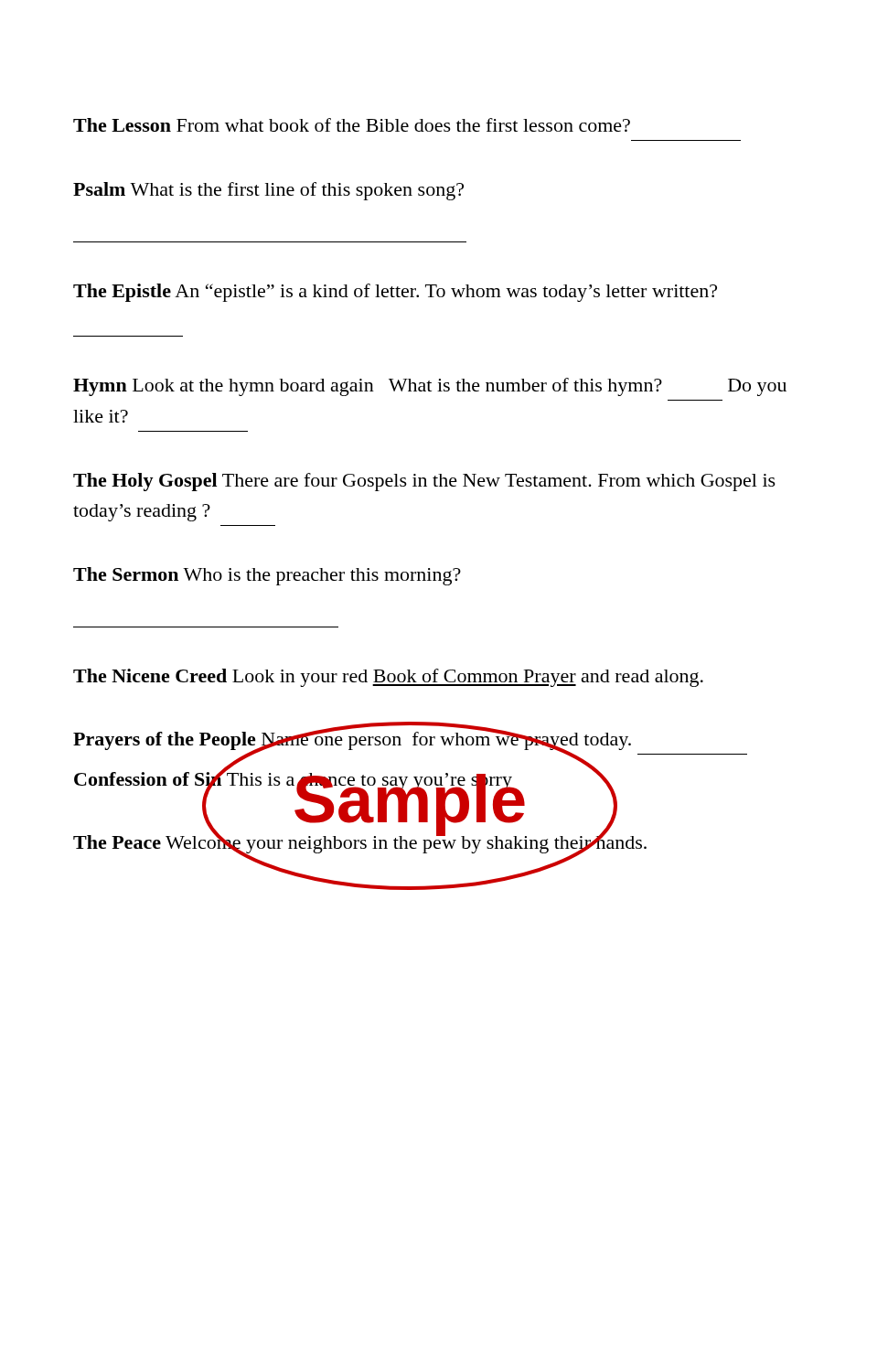The image size is (888, 1372).
Task: Point to the text starting "Hymn Look at the hymn"
Action: (x=430, y=401)
